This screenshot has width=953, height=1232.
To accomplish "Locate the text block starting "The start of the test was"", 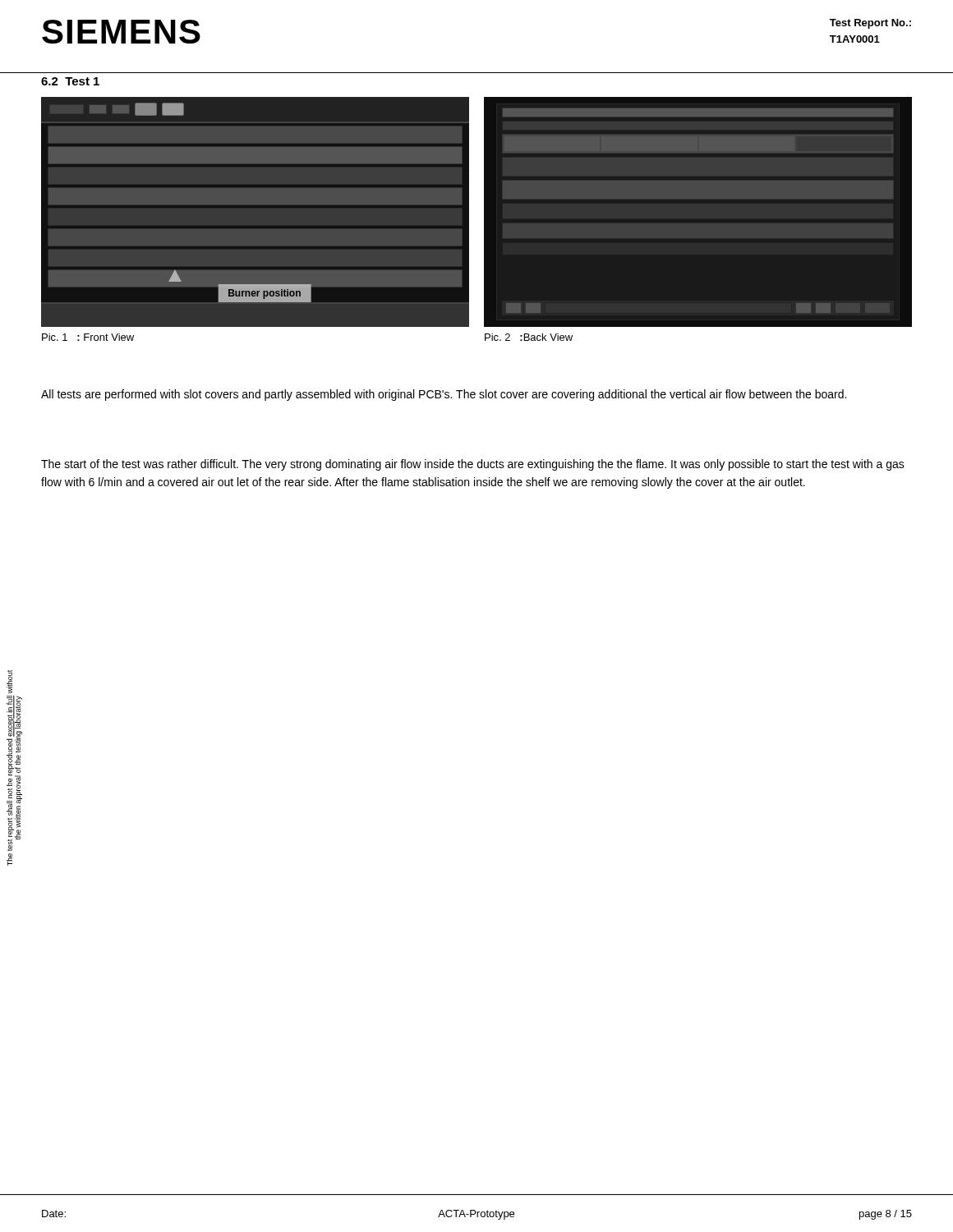I will [x=473, y=473].
